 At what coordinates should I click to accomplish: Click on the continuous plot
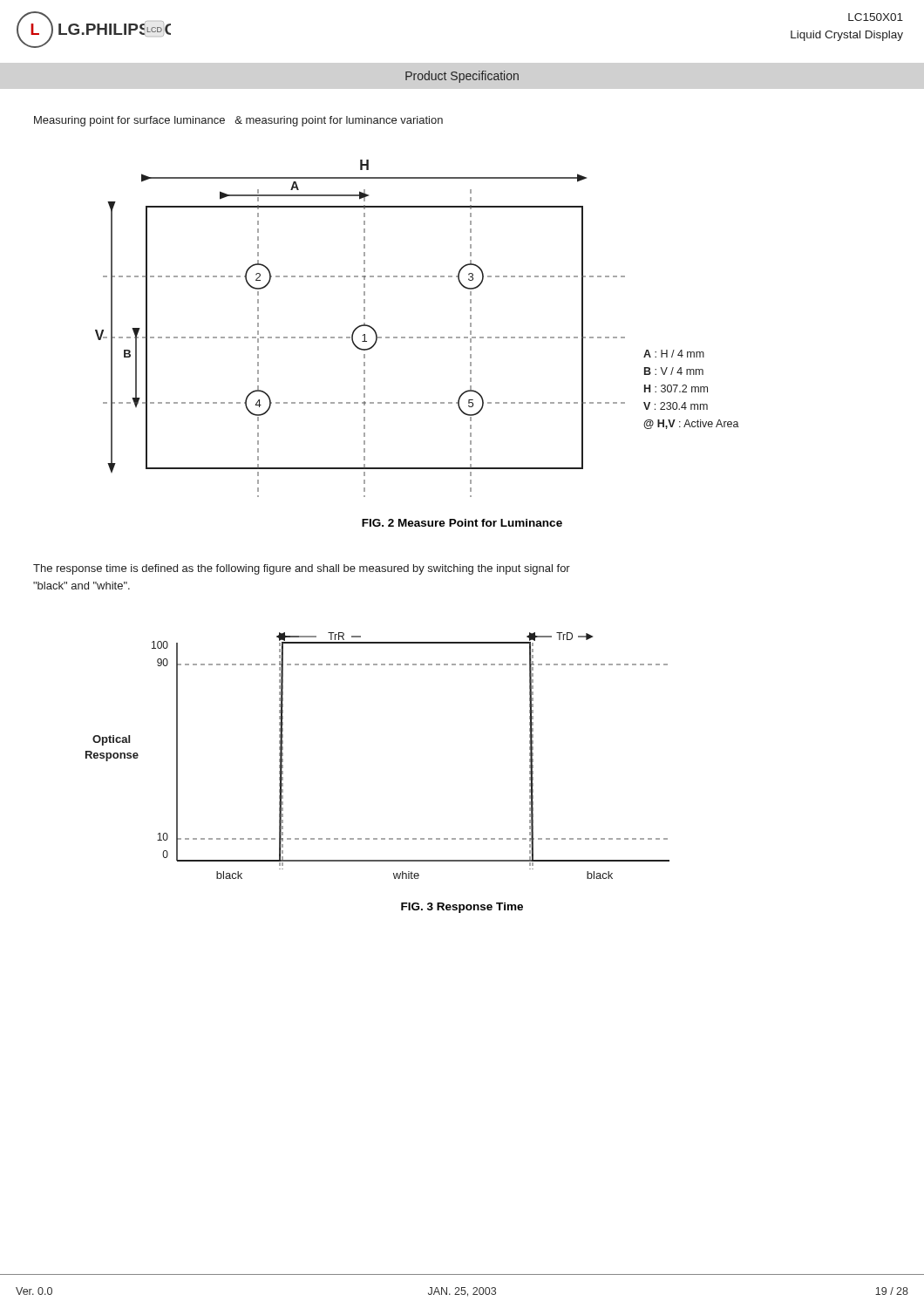click(462, 756)
